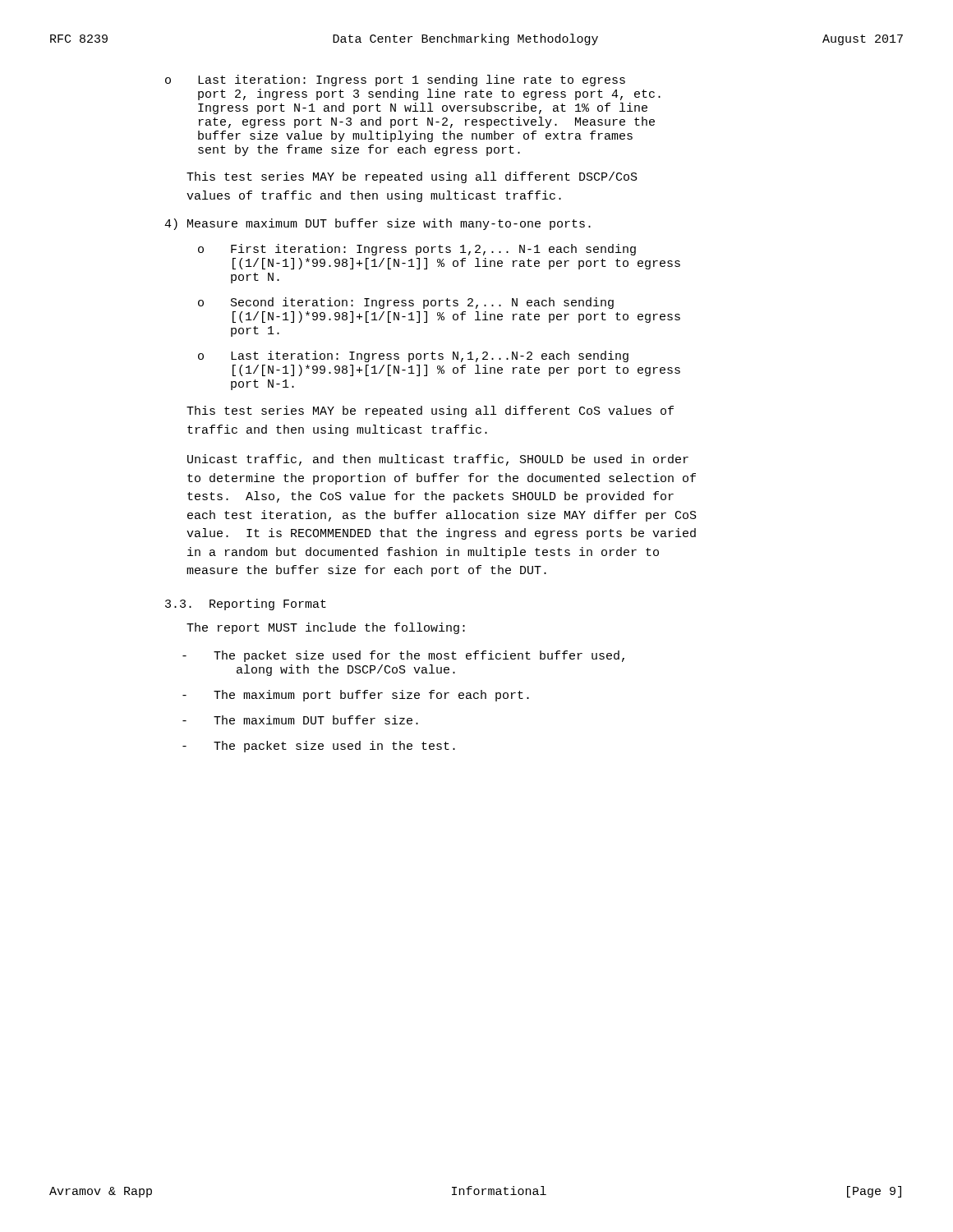953x1232 pixels.
Task: Find the list item with the text "o Second iteration: Ingress ports"
Action: click(542, 317)
